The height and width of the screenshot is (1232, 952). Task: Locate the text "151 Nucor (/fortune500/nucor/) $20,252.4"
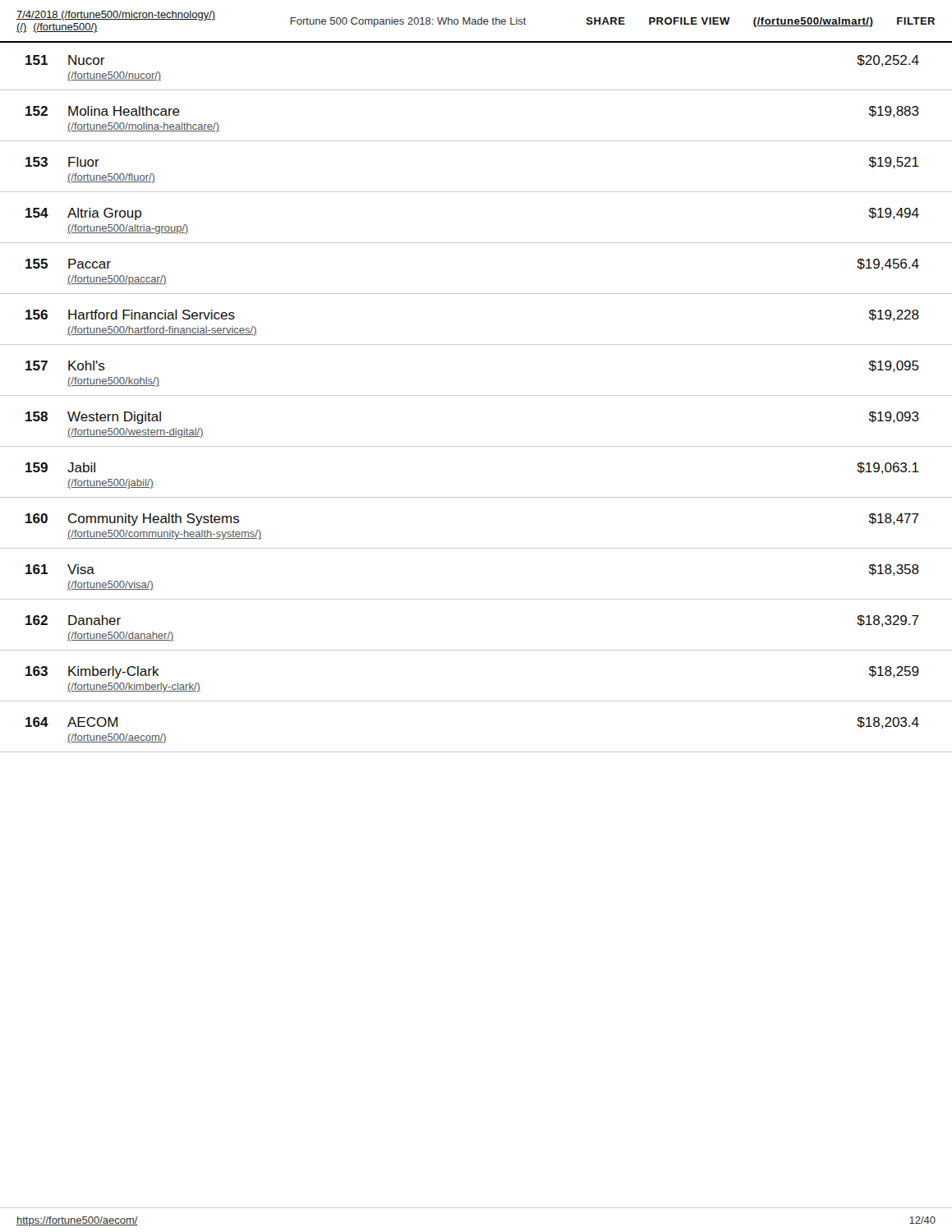[x=87, y=60]
